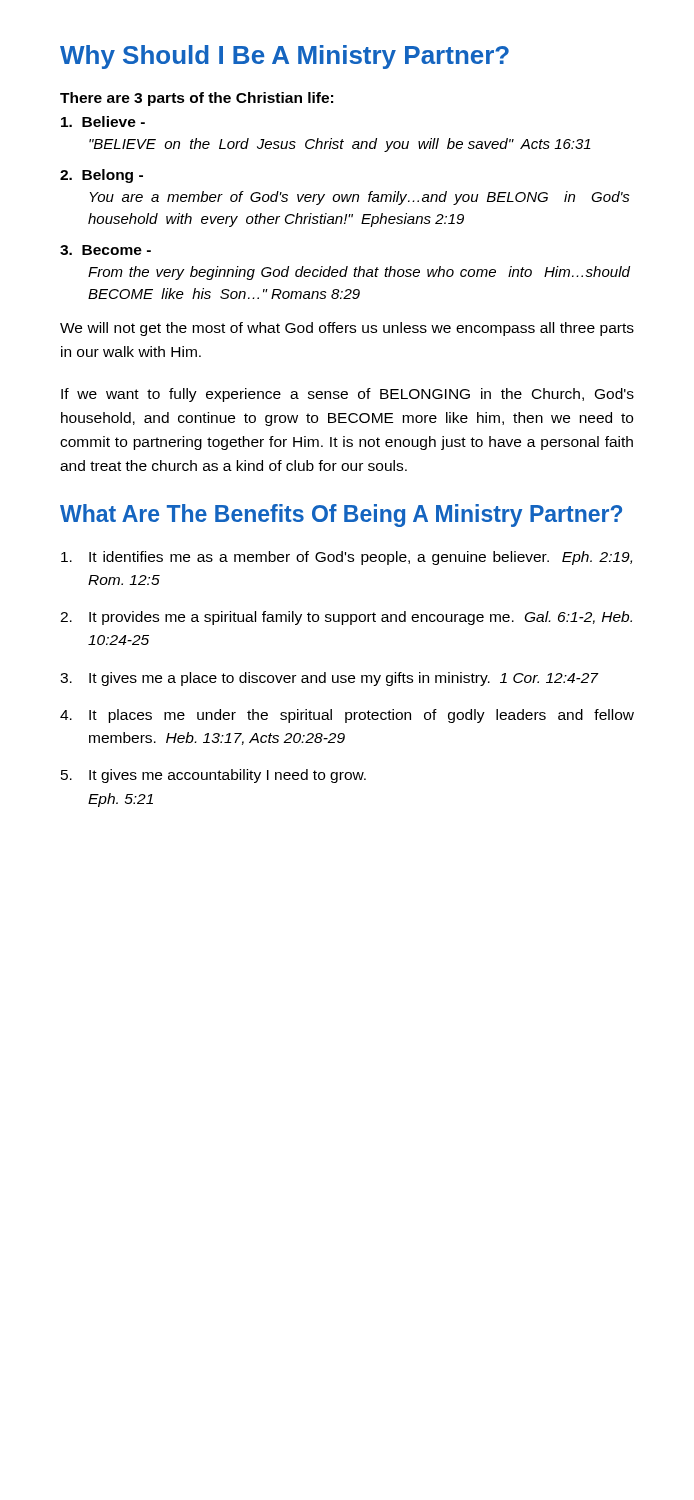Navigate to the region starting "We will not get the most"

(347, 340)
